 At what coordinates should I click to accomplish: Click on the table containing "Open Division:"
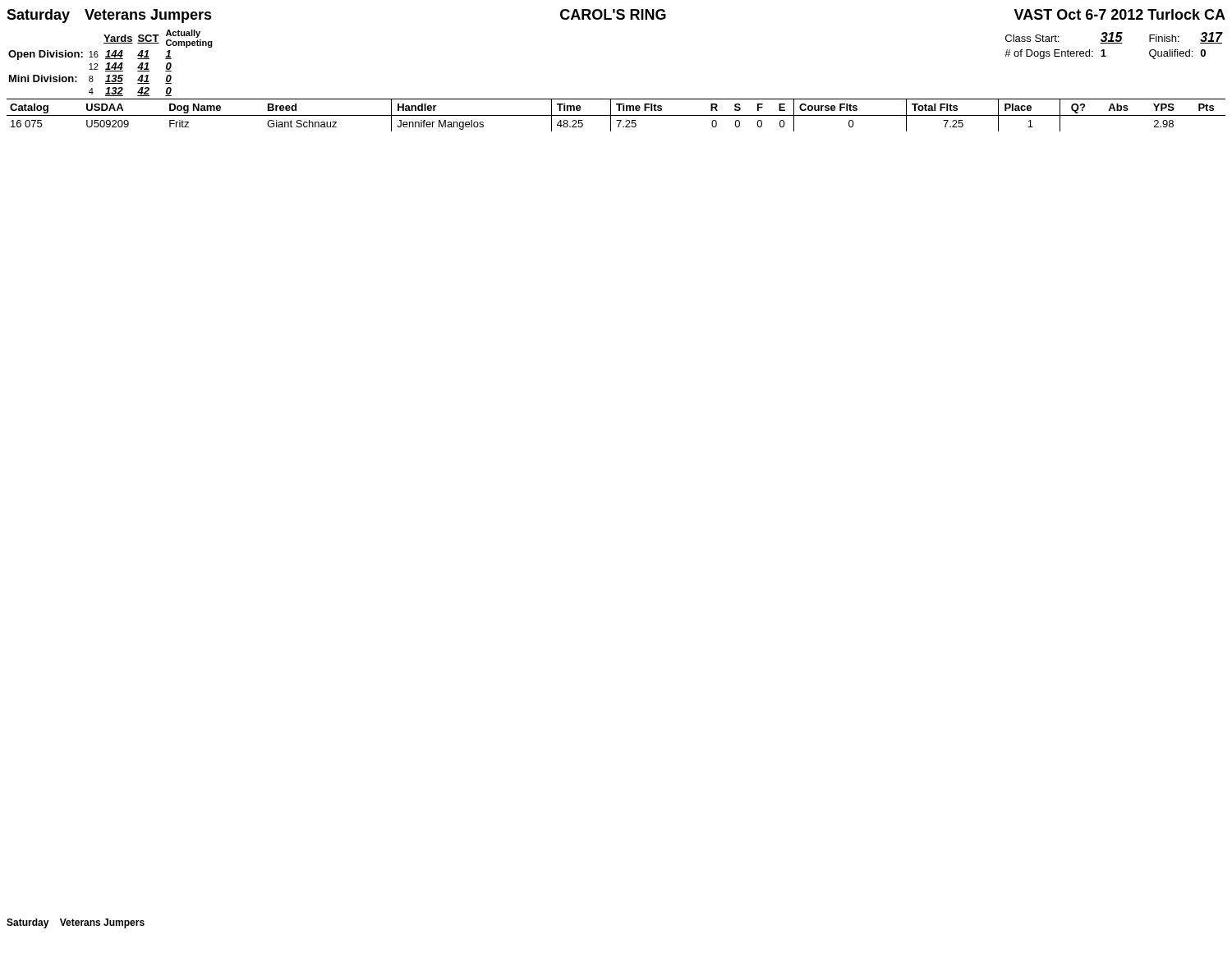click(x=111, y=63)
